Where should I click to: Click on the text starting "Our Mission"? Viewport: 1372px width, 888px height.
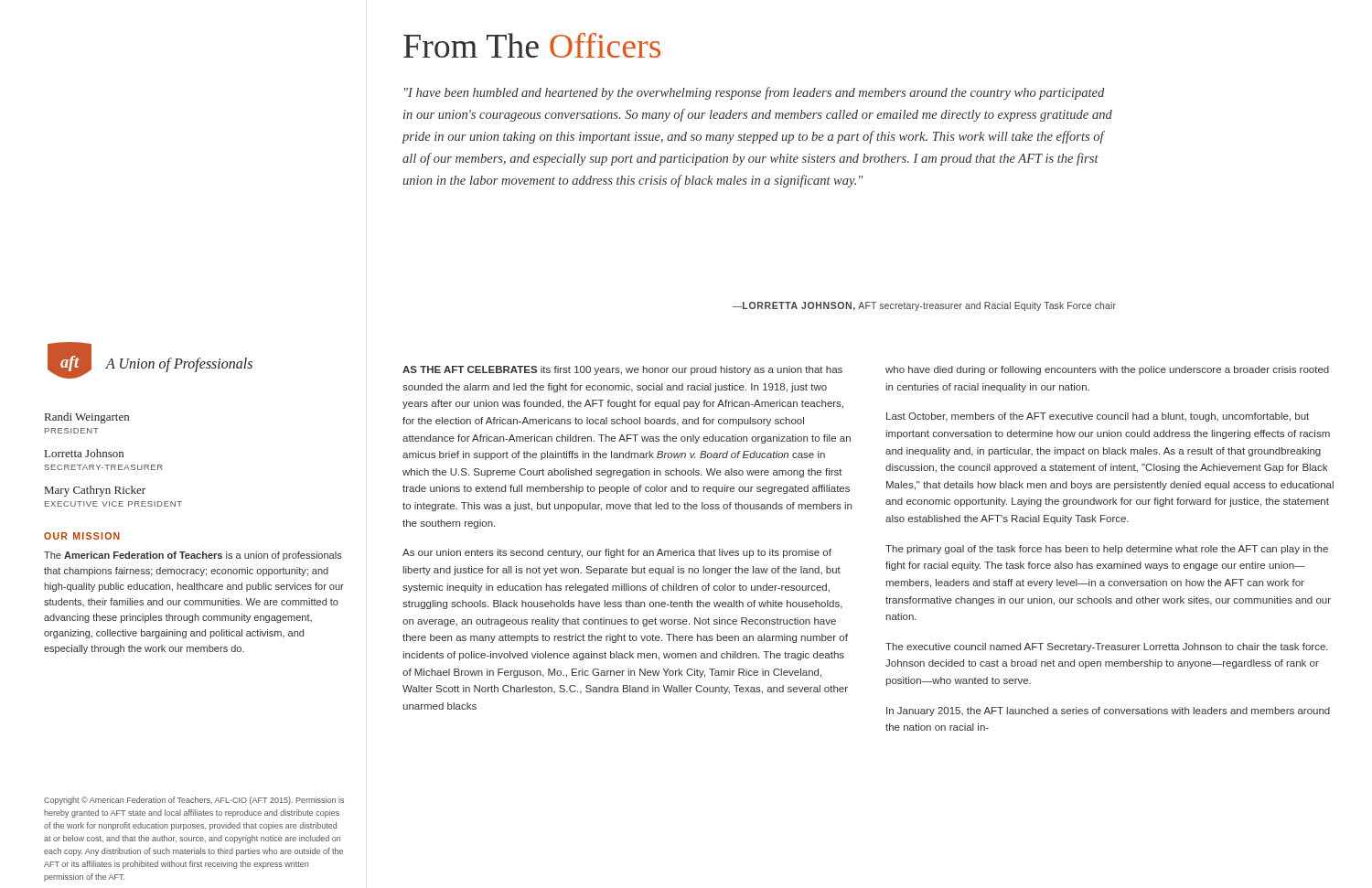(x=83, y=536)
